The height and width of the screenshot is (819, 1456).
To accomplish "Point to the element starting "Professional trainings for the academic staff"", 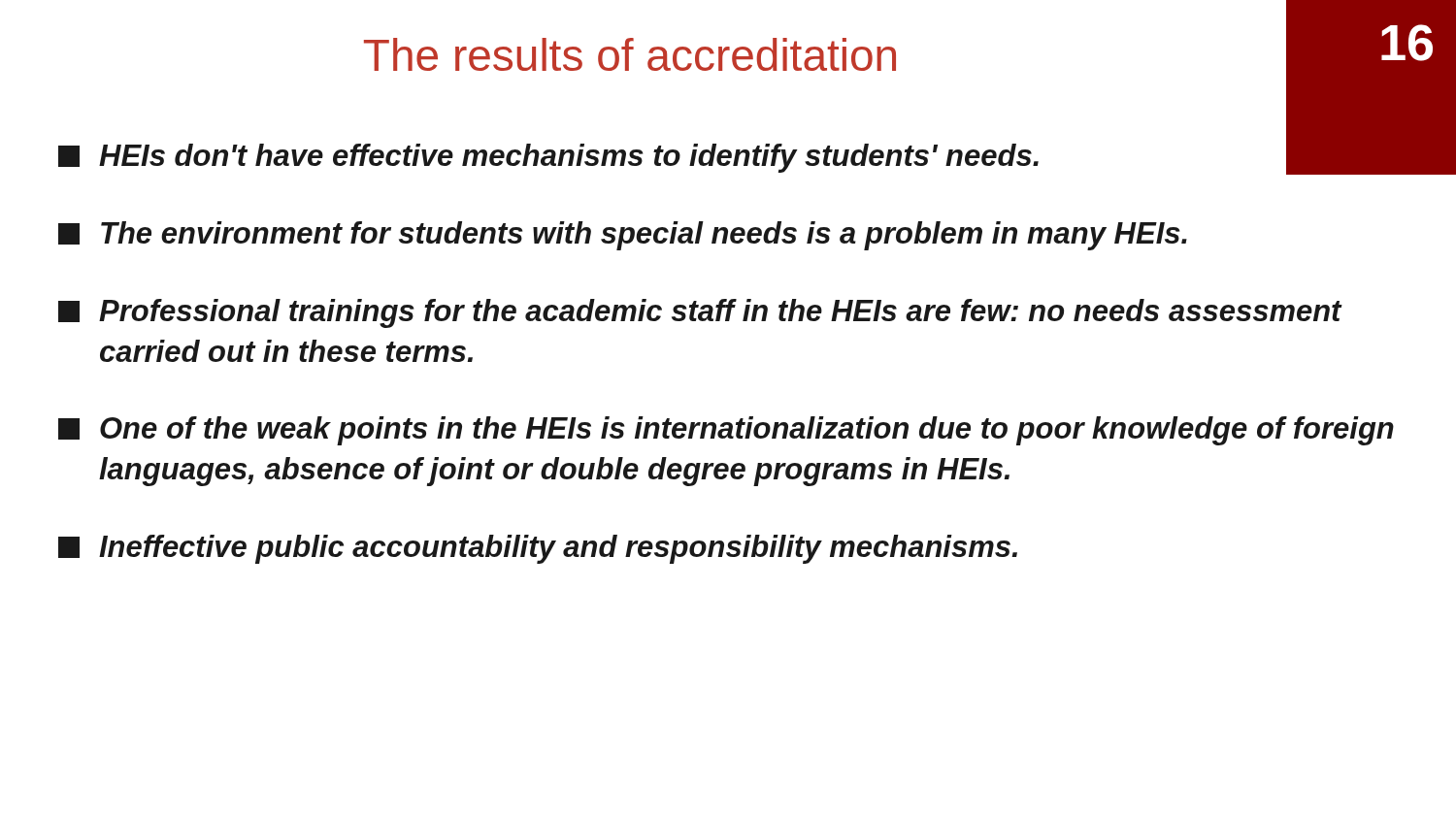I will (728, 331).
